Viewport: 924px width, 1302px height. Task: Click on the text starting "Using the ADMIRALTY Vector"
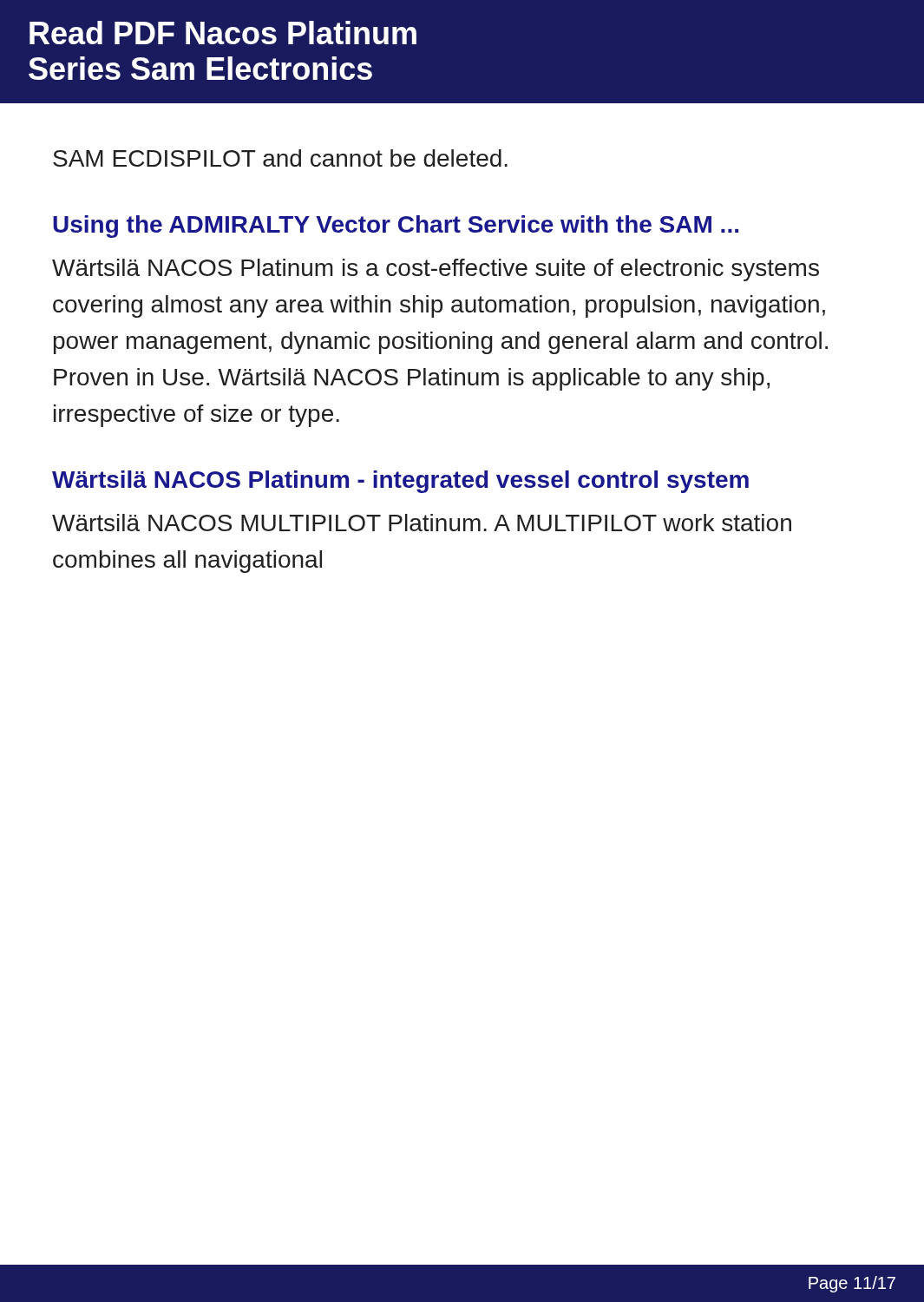396,224
